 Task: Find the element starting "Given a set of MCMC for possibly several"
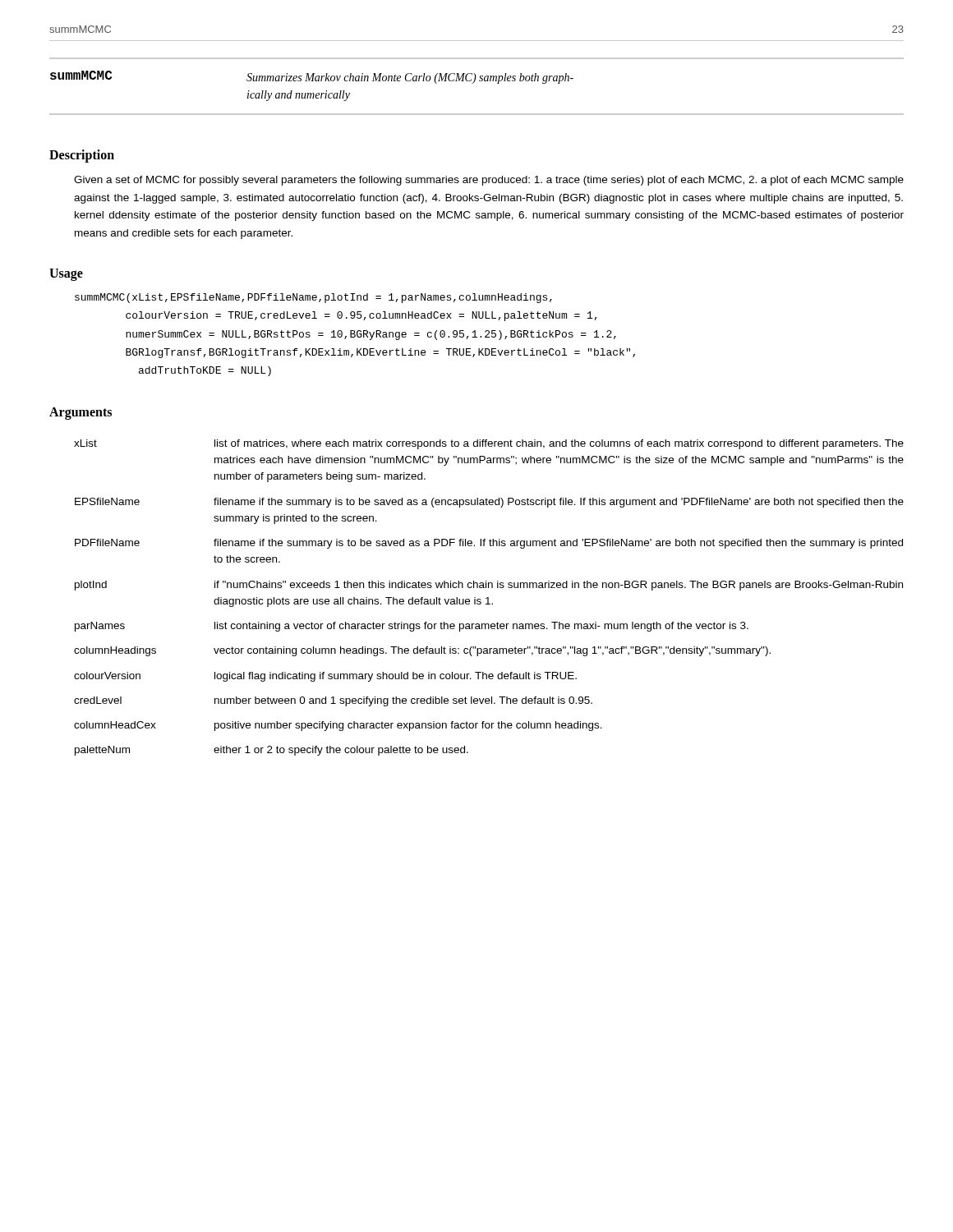489,206
